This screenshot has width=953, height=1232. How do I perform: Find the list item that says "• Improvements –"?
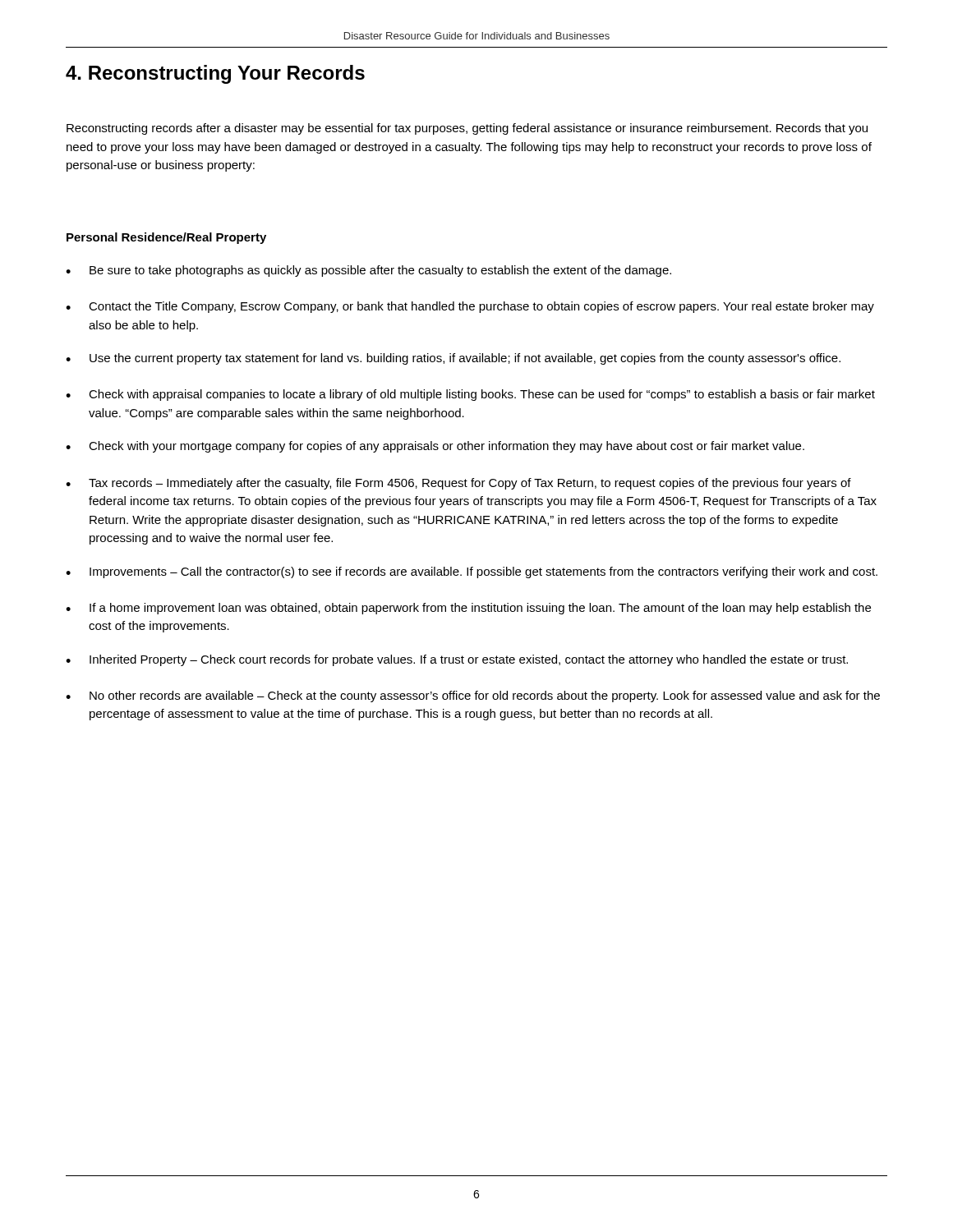476,573
